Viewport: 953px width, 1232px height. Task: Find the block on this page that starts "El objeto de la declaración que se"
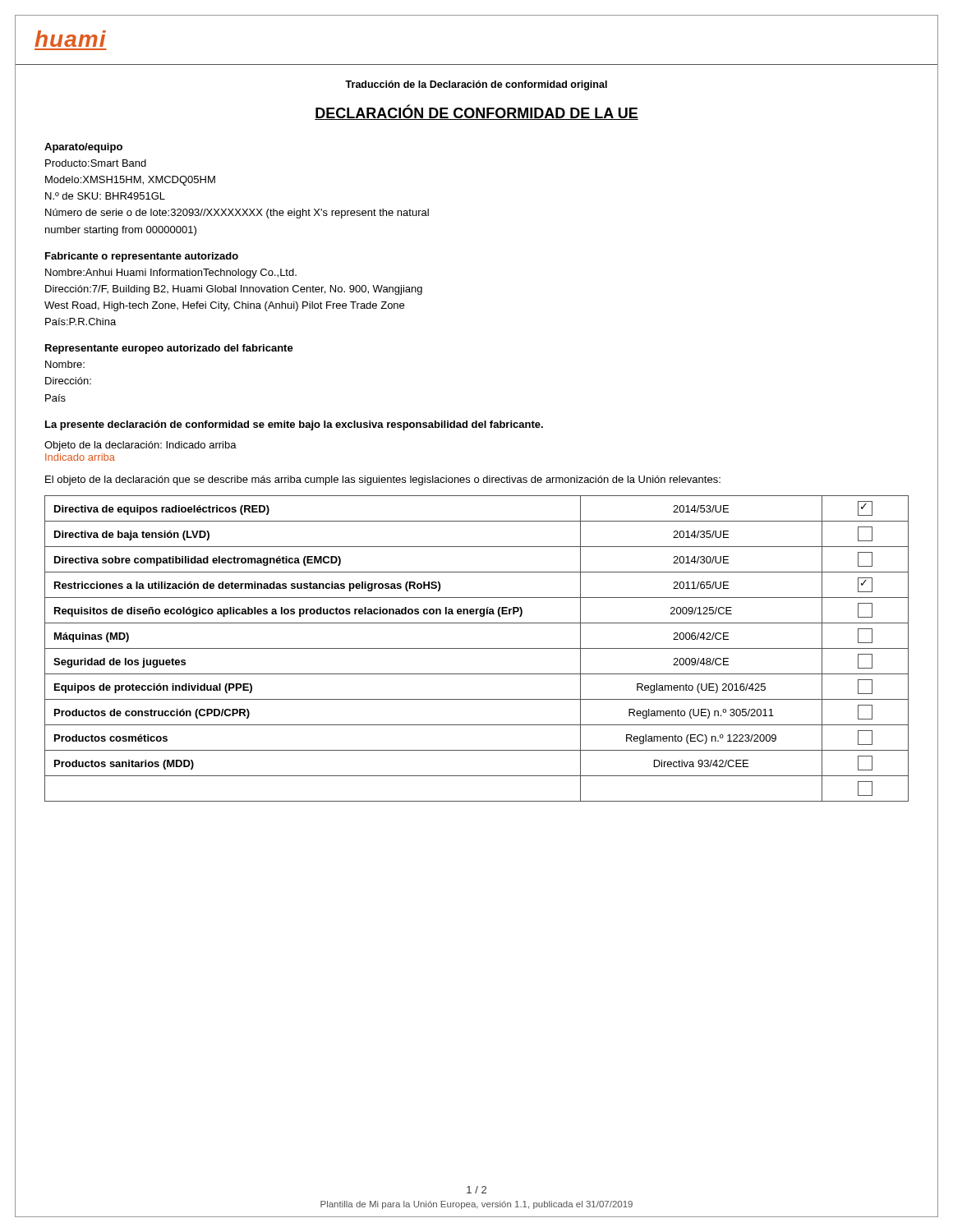click(383, 479)
